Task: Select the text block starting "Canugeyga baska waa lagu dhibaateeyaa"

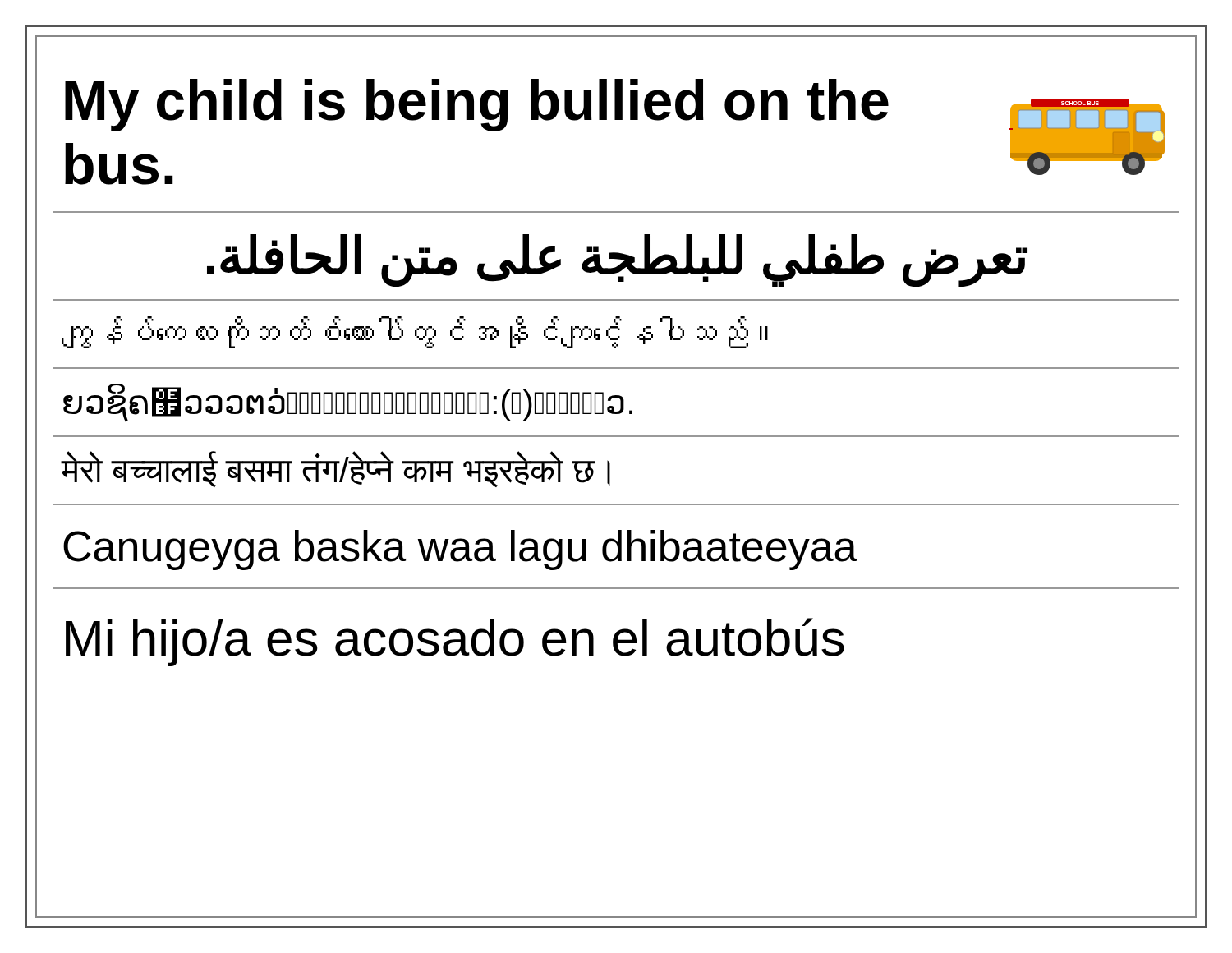Action: tap(459, 547)
